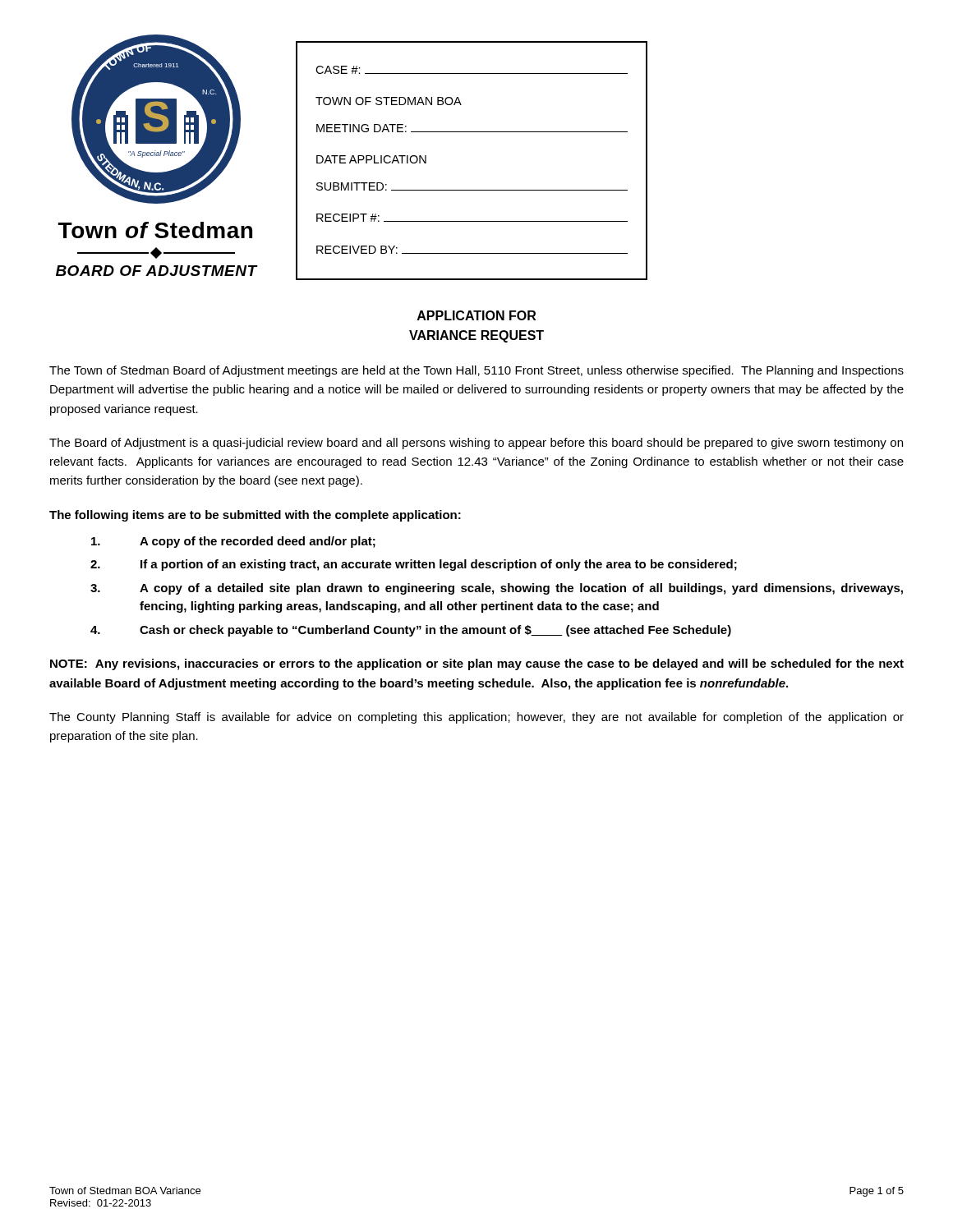This screenshot has width=953, height=1232.
Task: Navigate to the text block starting "NOTE: Any revisions, inaccuracies or errors"
Action: click(476, 673)
